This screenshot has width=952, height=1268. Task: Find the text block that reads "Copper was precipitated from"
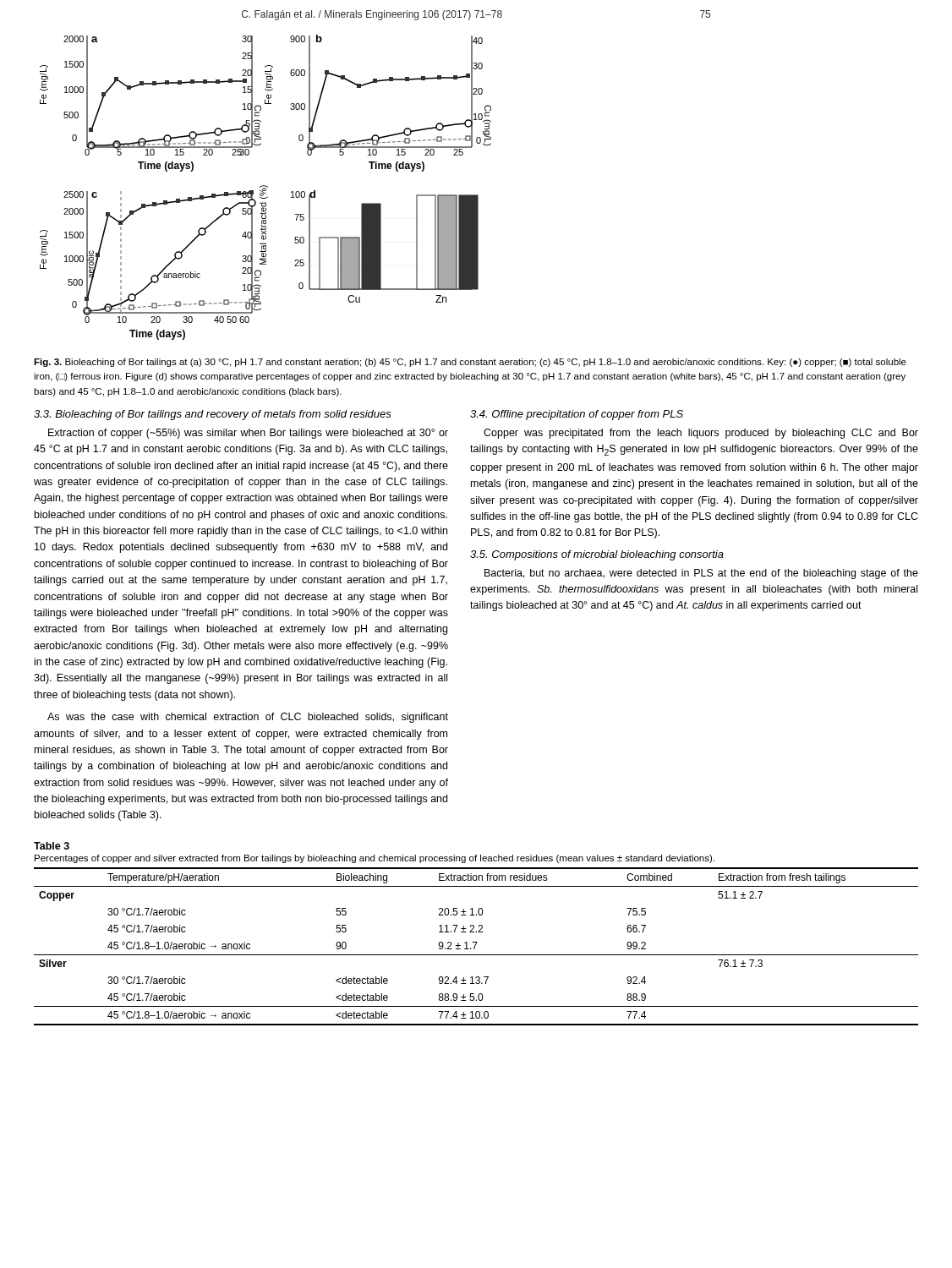click(x=694, y=483)
